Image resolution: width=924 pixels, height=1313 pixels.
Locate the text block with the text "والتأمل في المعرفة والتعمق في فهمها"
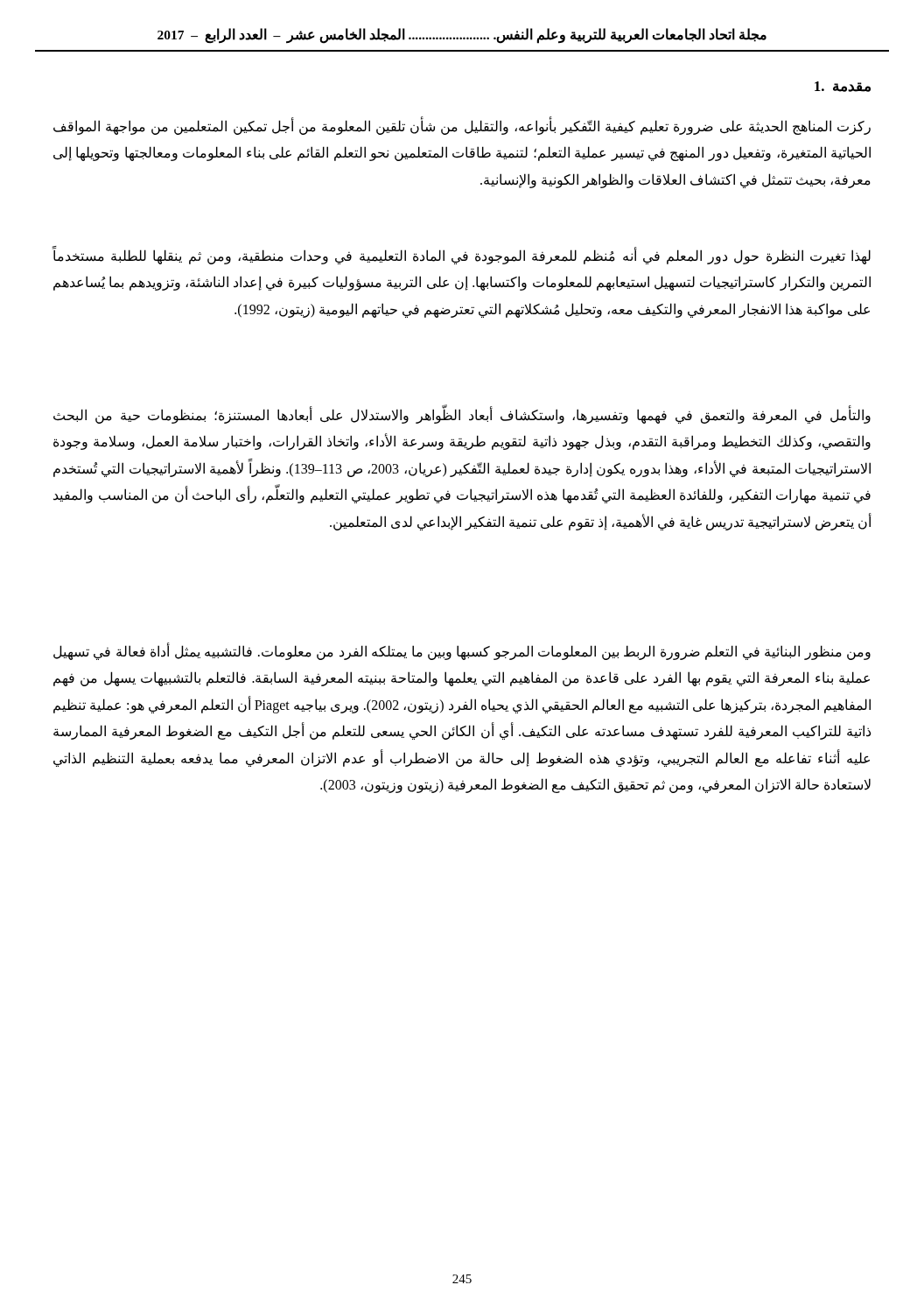tap(462, 469)
